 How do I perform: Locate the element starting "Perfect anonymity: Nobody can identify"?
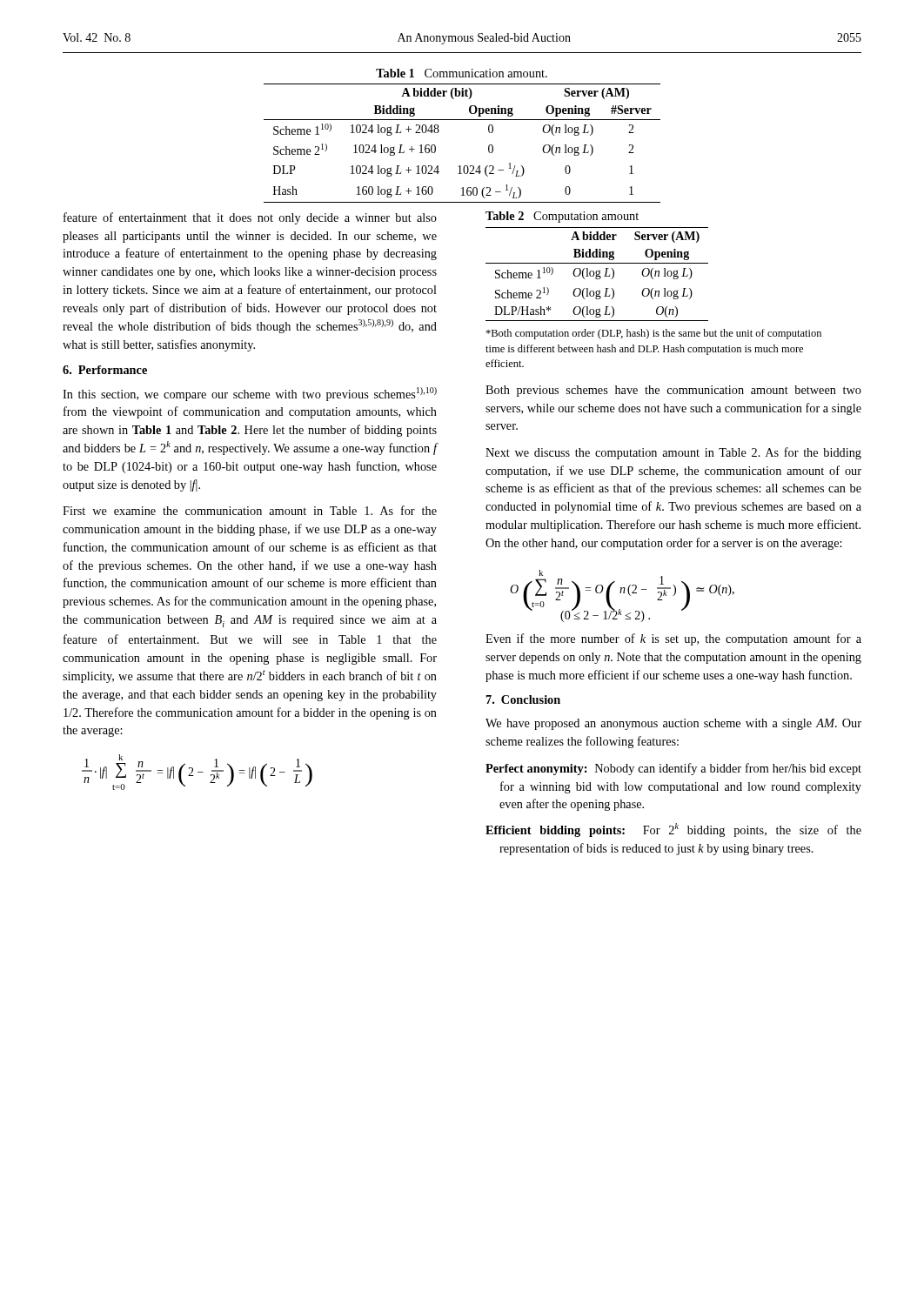(673, 786)
